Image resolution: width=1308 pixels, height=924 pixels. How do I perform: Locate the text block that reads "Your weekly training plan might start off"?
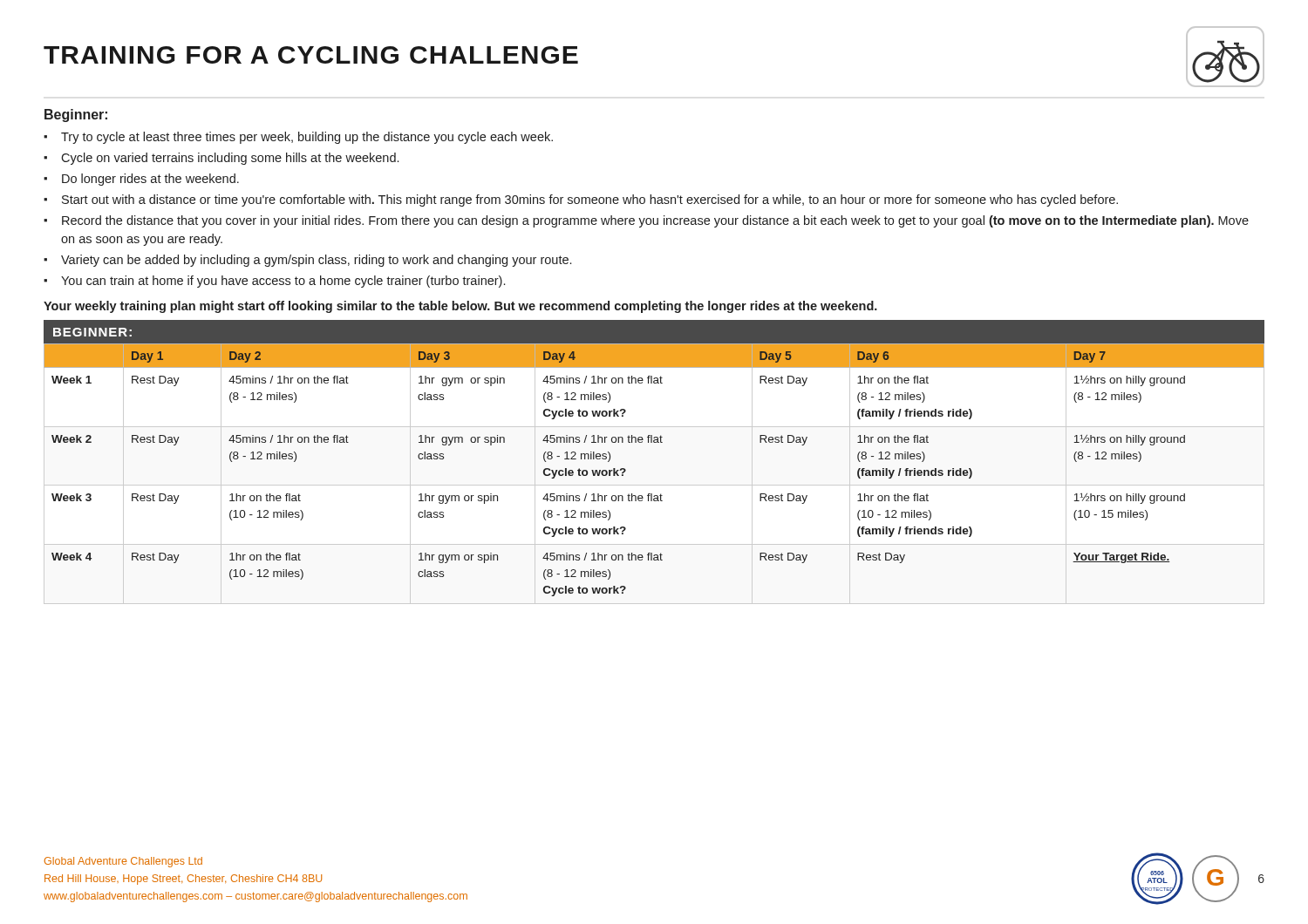click(461, 306)
